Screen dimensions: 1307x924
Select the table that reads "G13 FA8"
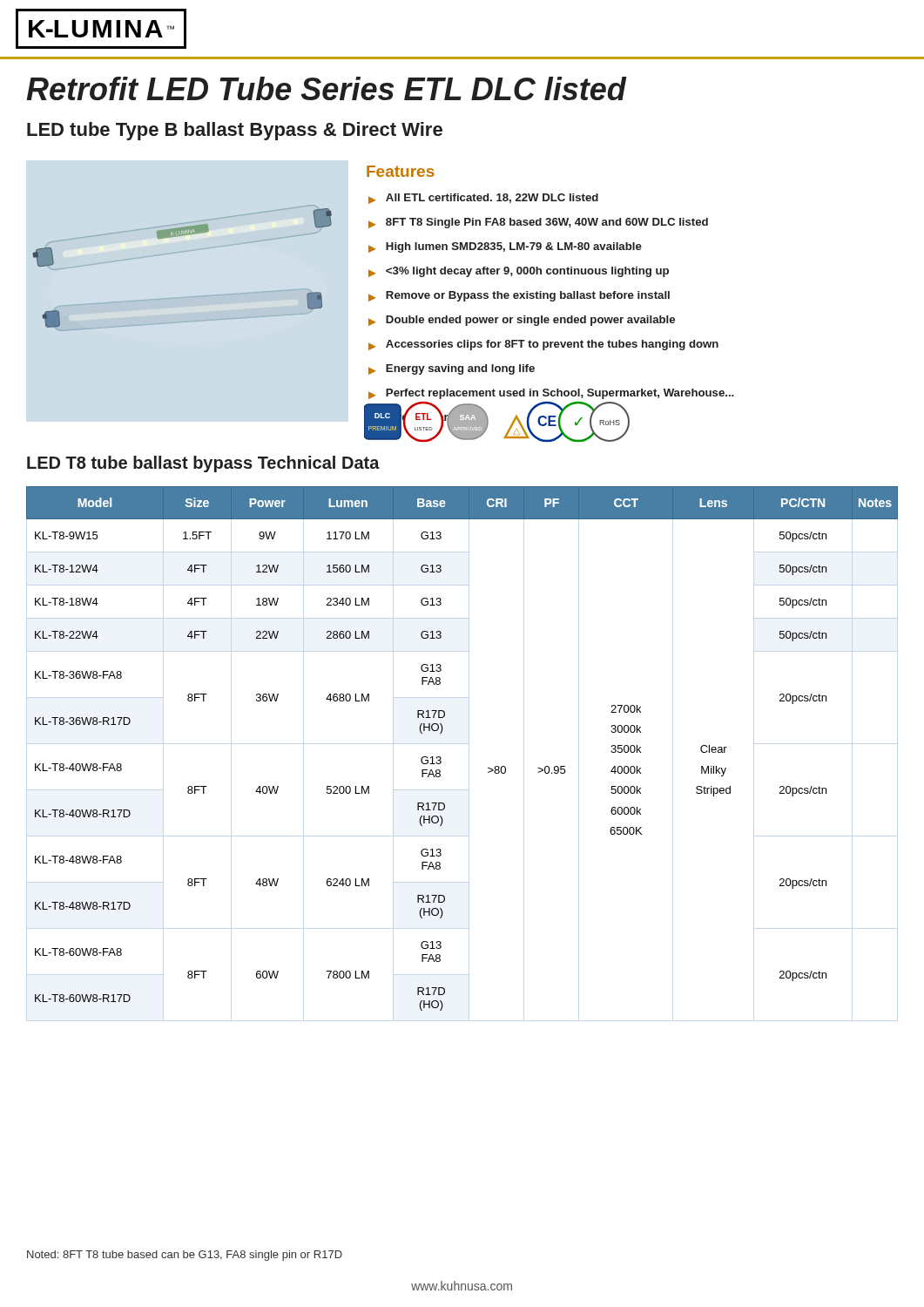point(462,754)
